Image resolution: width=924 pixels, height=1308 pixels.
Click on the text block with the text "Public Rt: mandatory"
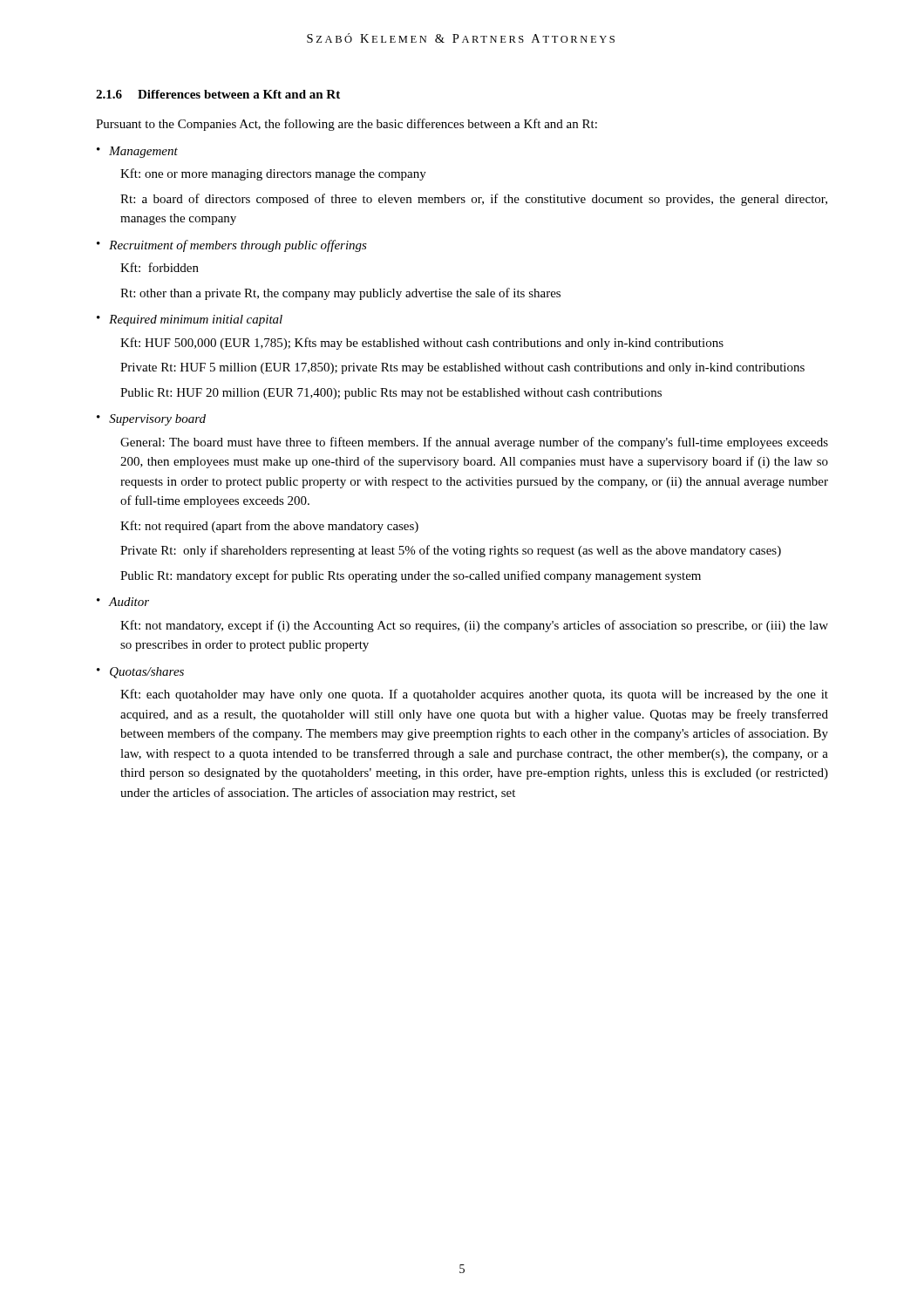click(x=474, y=575)
